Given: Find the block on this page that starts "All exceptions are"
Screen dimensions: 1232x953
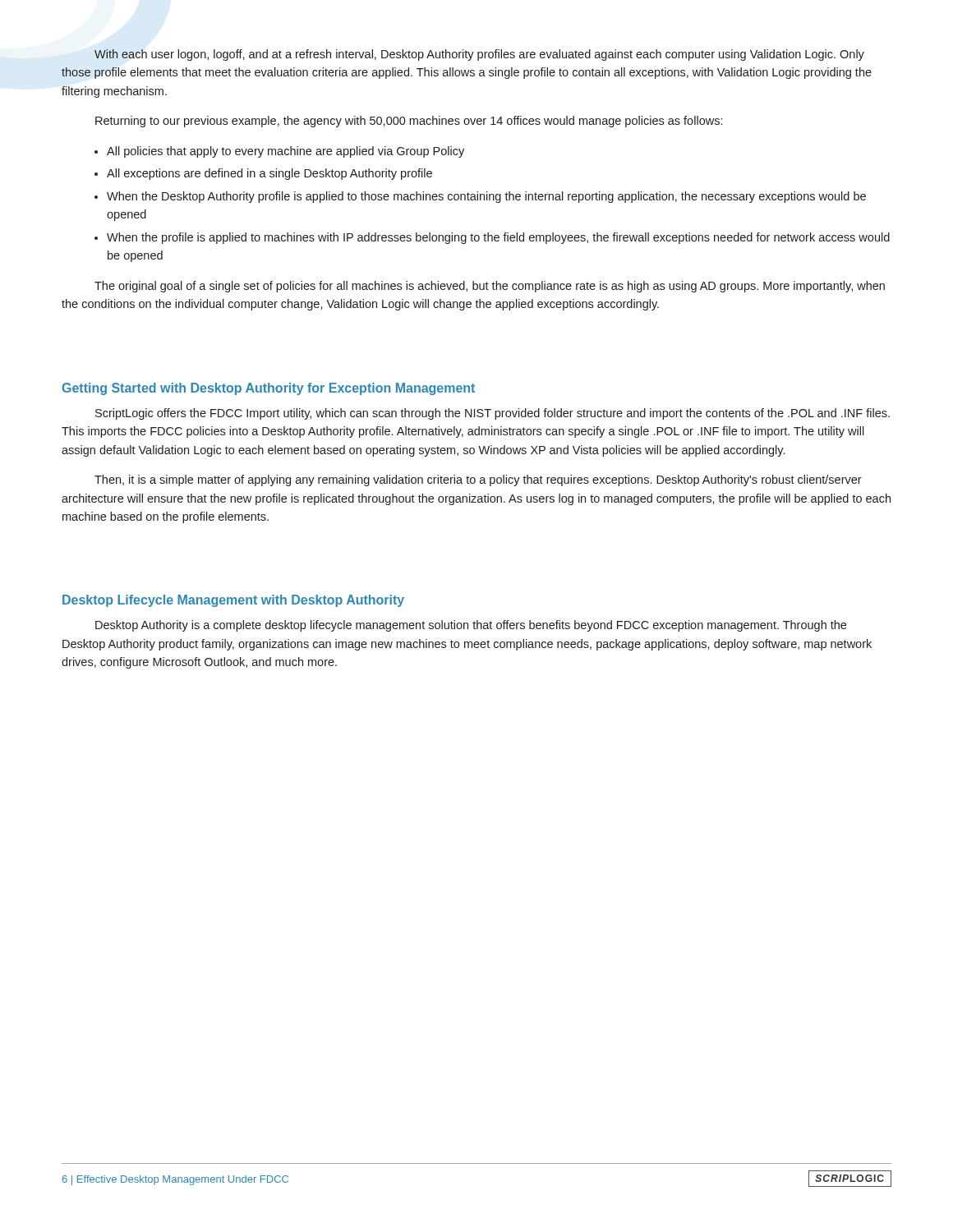Looking at the screenshot, I should click(x=270, y=174).
